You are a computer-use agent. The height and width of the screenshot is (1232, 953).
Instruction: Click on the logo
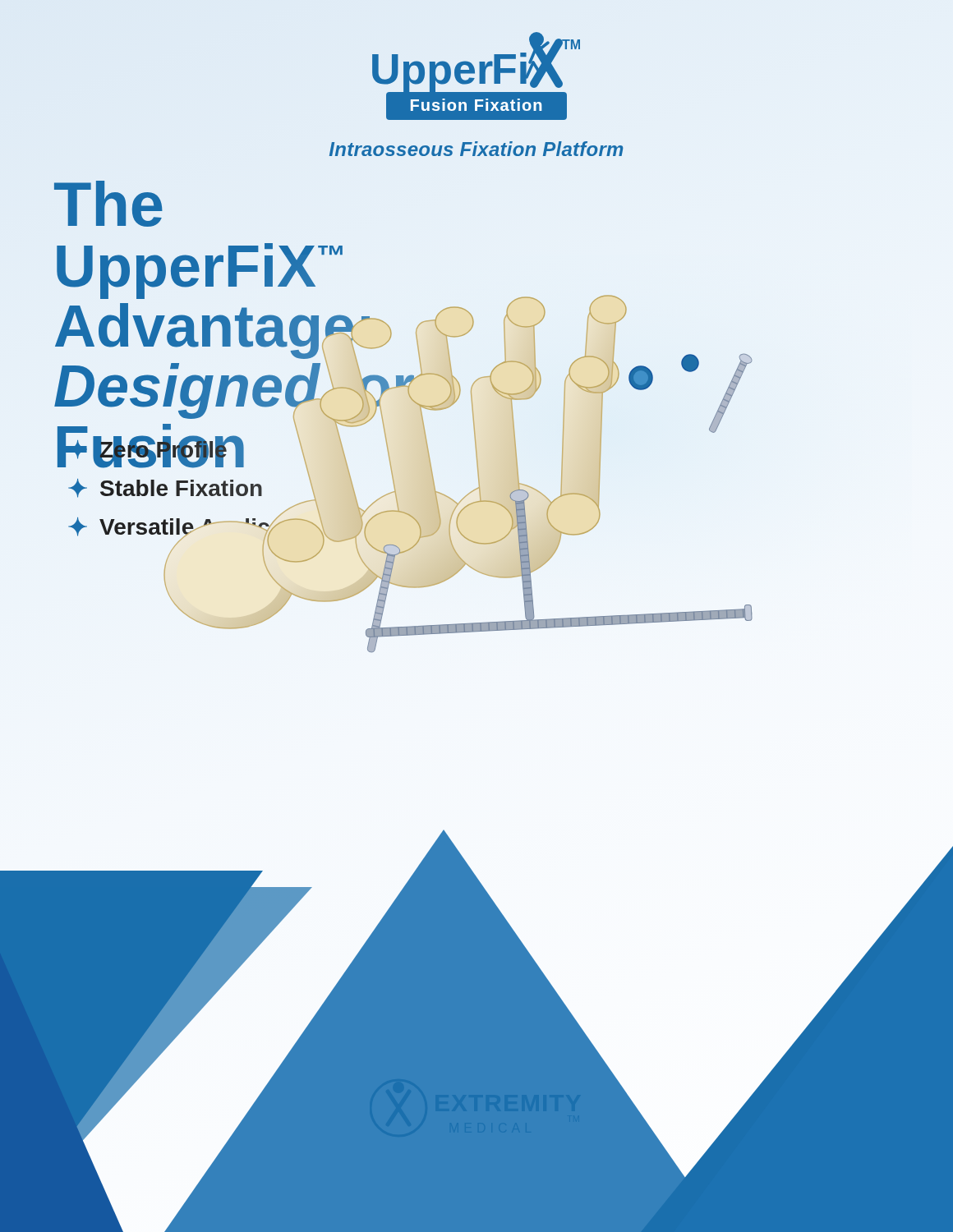click(x=476, y=1115)
